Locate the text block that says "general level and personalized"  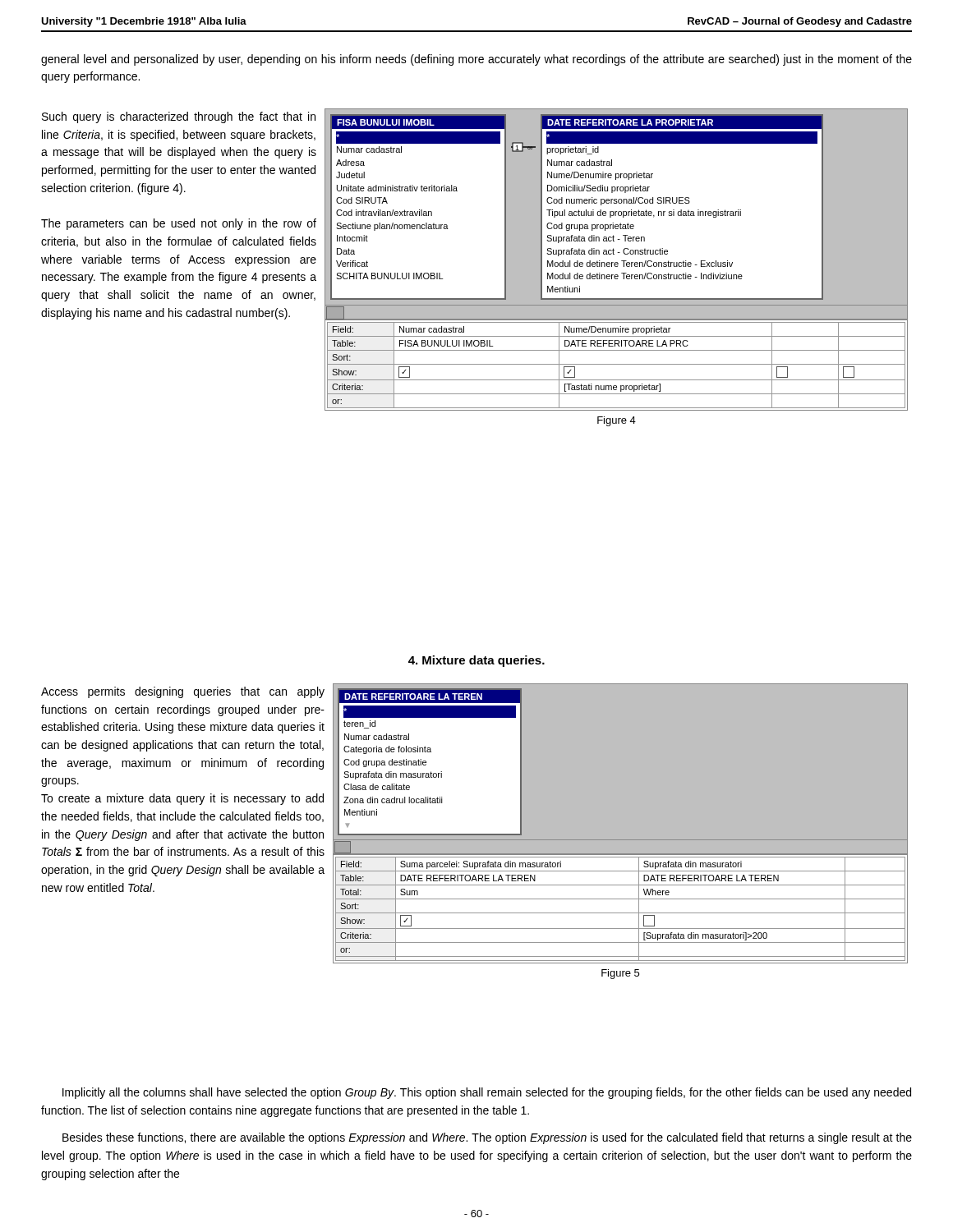tap(476, 68)
